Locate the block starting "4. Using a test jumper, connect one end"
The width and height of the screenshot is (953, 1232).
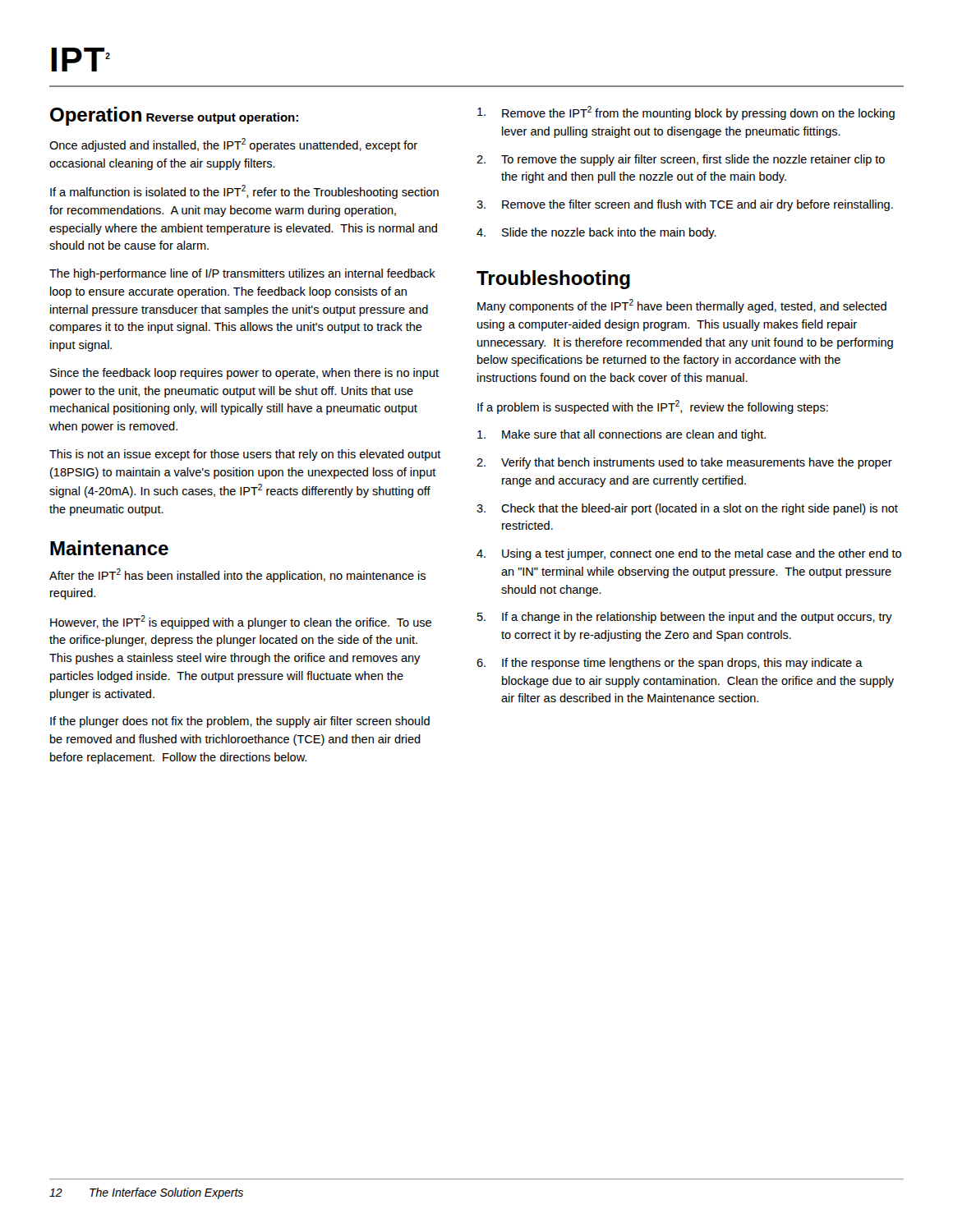[690, 572]
